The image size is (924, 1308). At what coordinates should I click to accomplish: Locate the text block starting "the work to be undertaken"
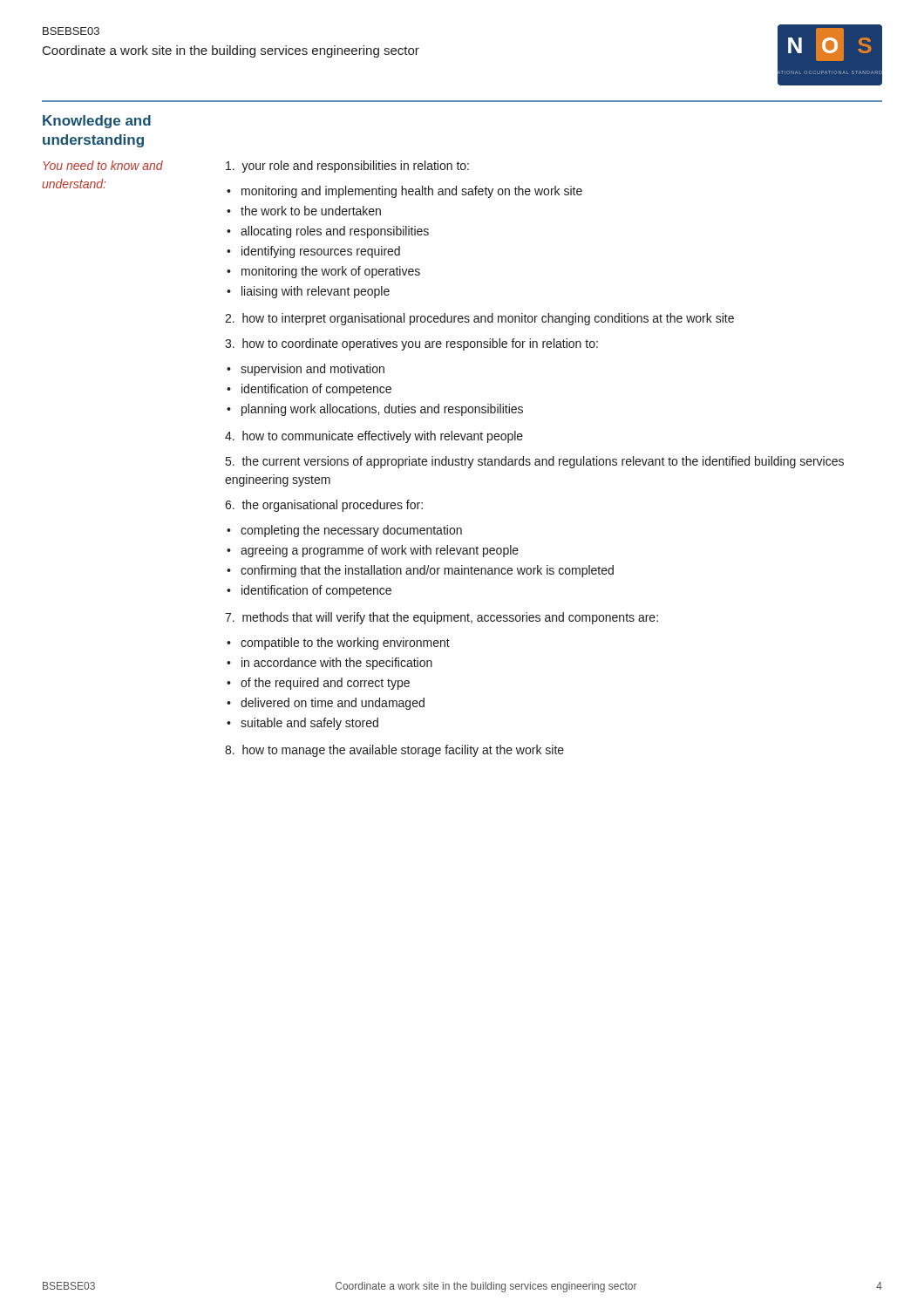(x=311, y=211)
